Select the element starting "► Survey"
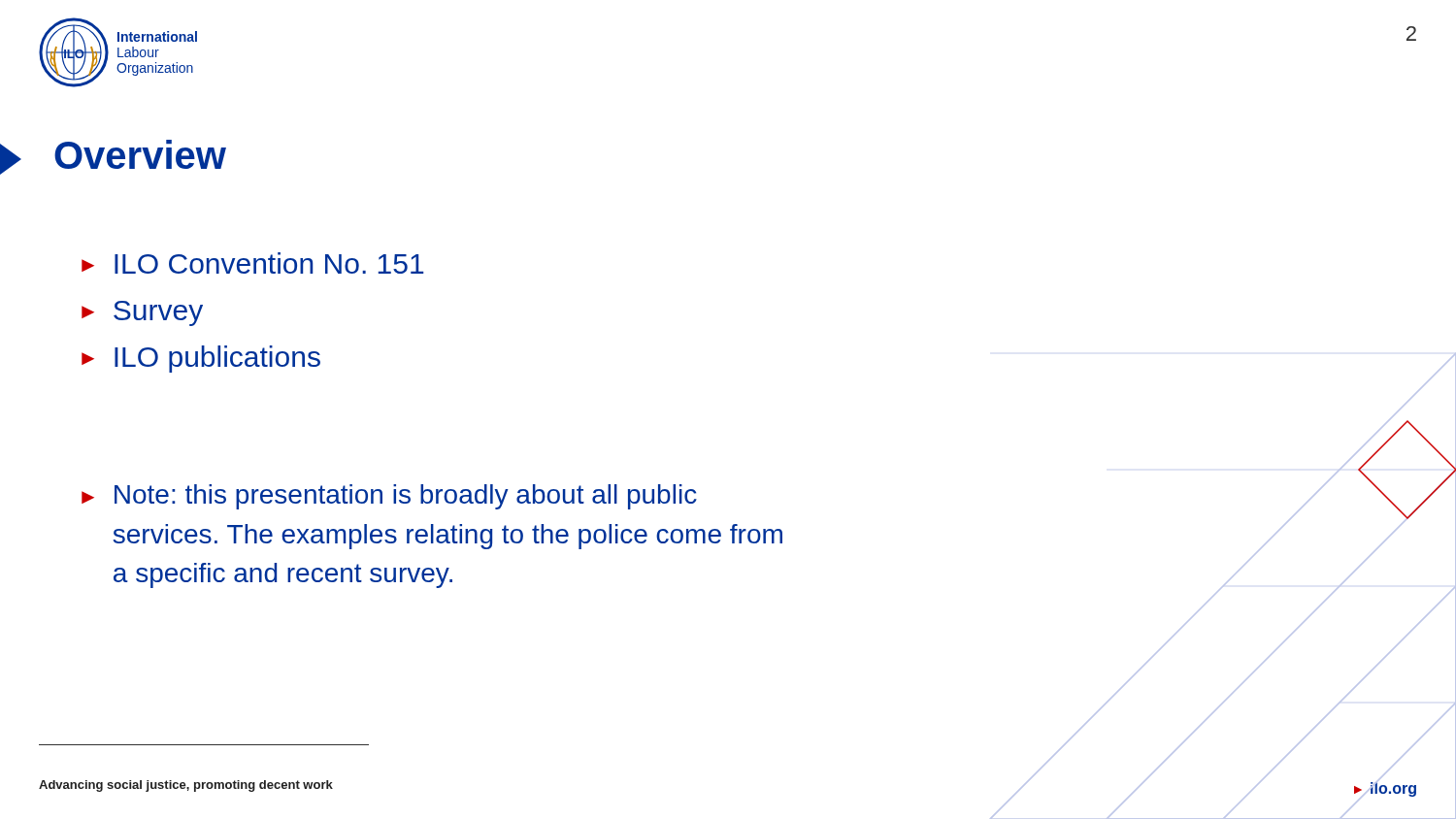 pos(140,311)
